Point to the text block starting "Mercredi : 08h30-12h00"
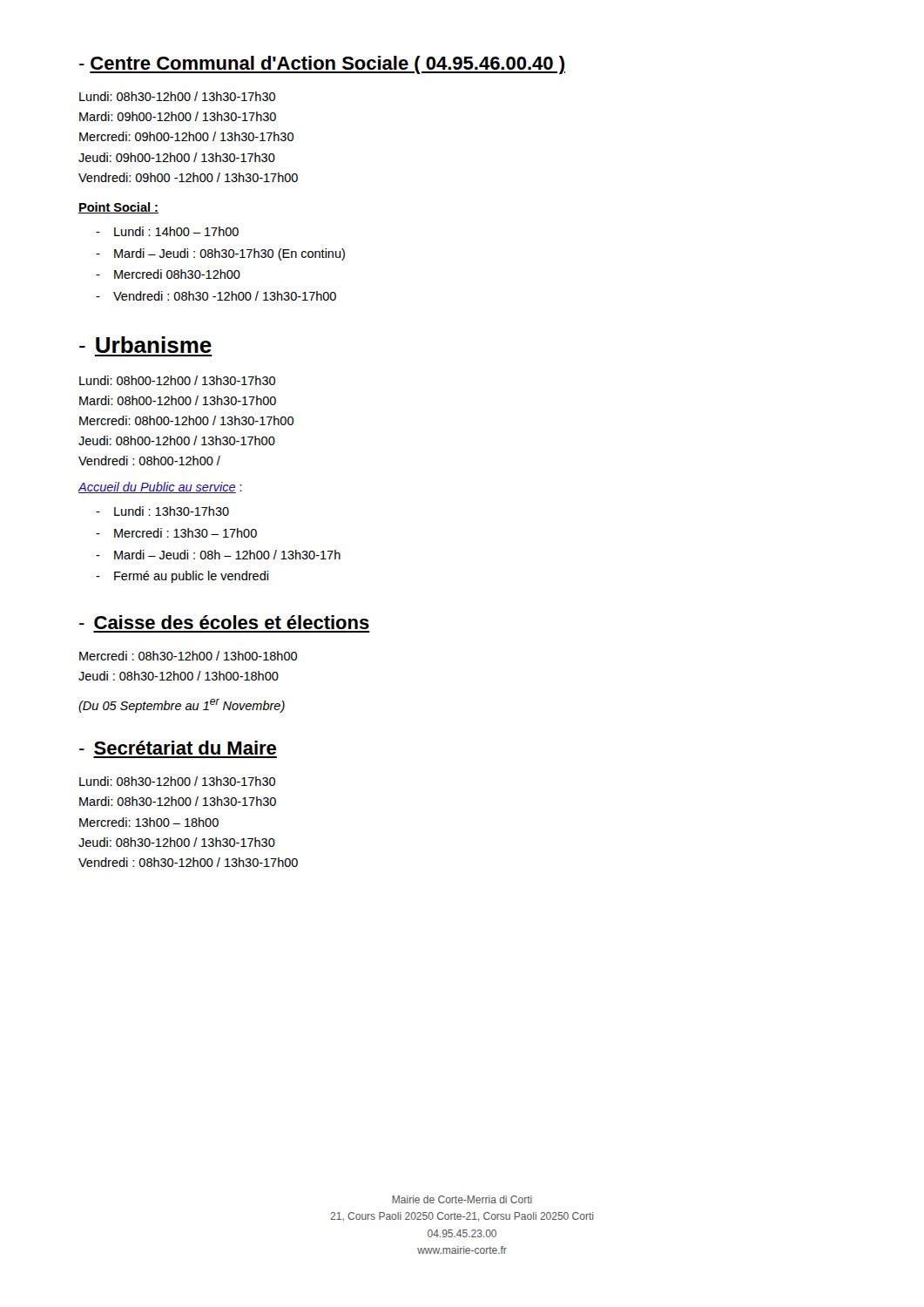 (188, 666)
